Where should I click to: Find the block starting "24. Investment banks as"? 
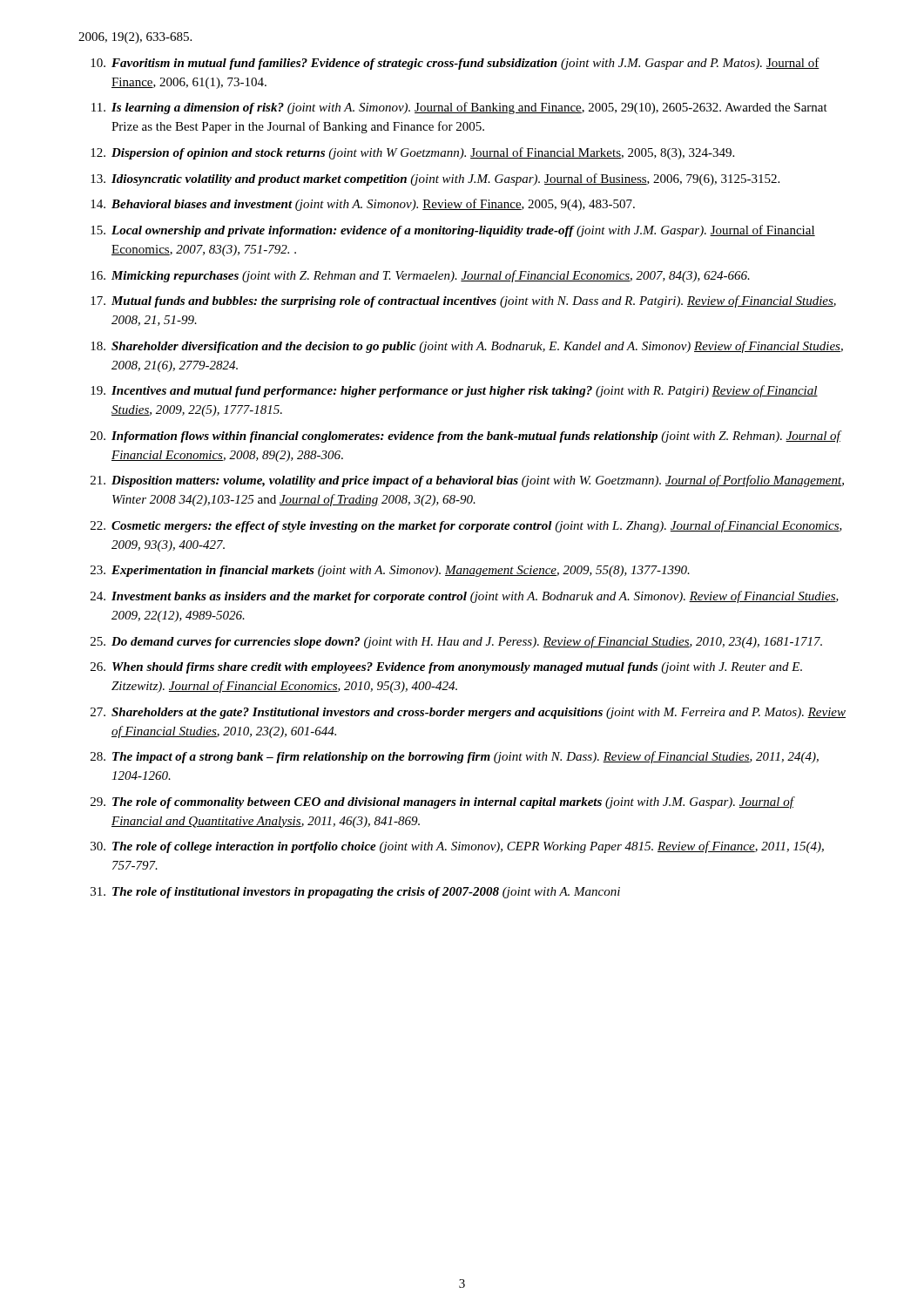[x=462, y=606]
